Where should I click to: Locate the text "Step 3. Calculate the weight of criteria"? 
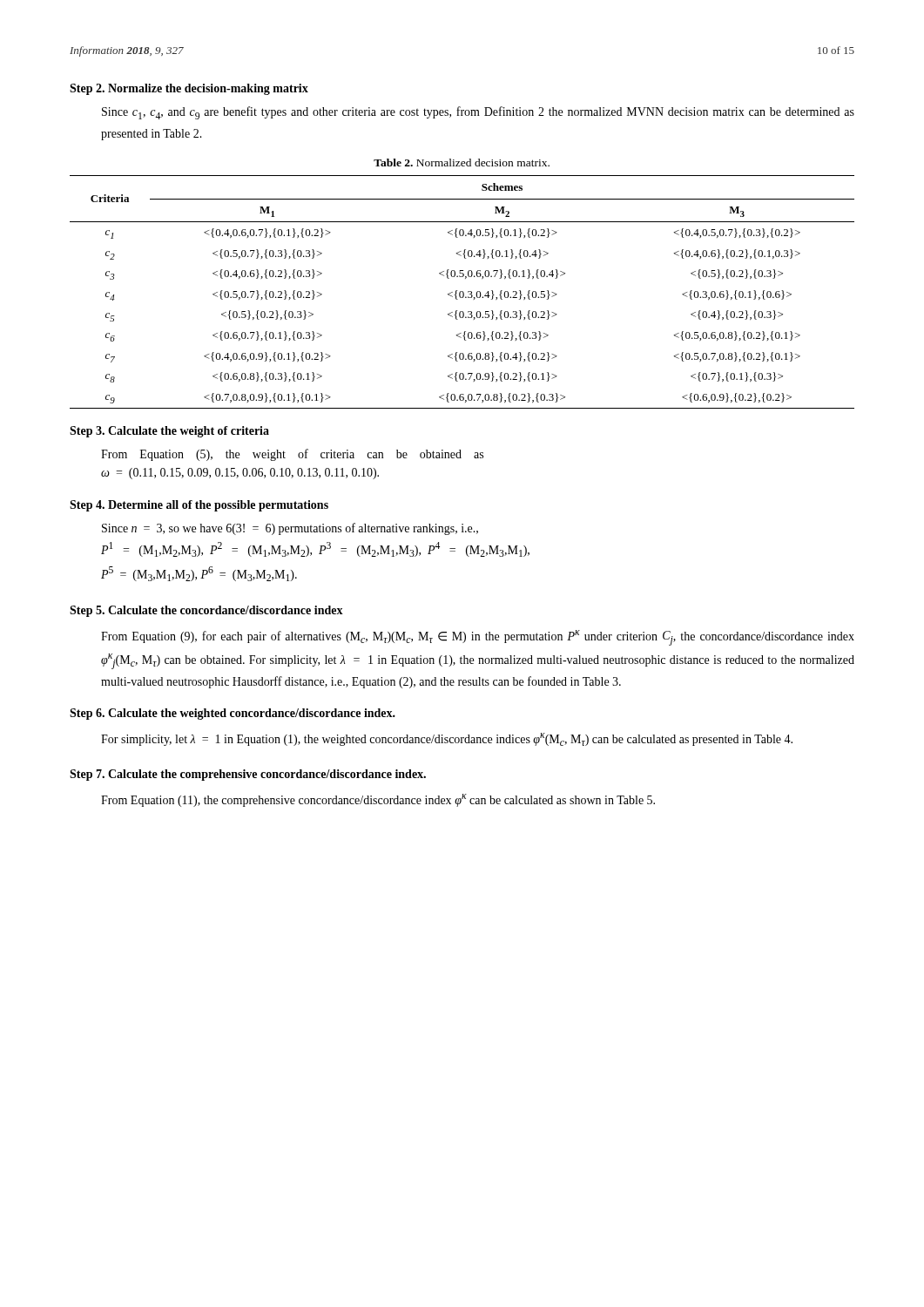(x=169, y=430)
